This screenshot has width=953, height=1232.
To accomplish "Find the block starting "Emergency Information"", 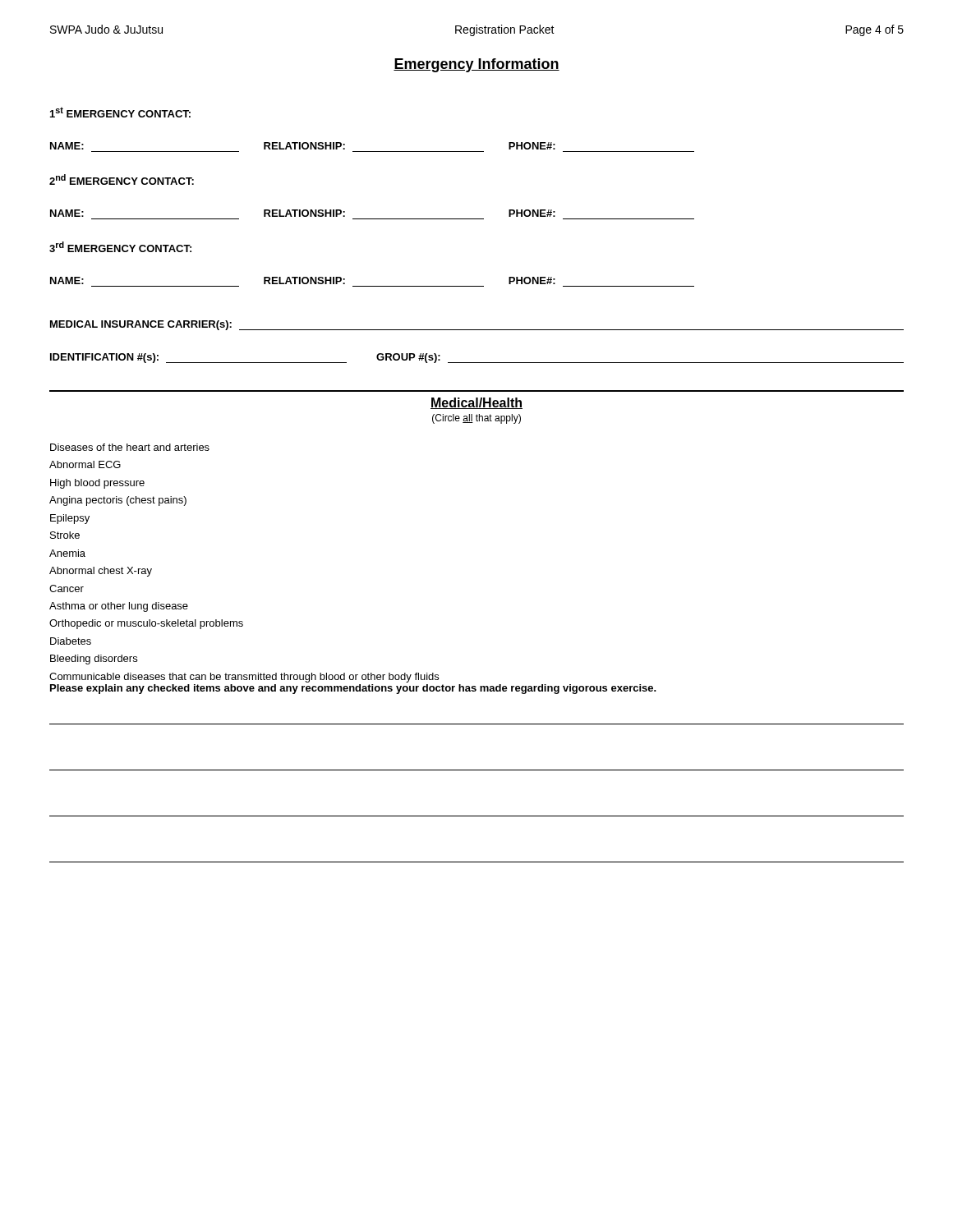I will 476,64.
